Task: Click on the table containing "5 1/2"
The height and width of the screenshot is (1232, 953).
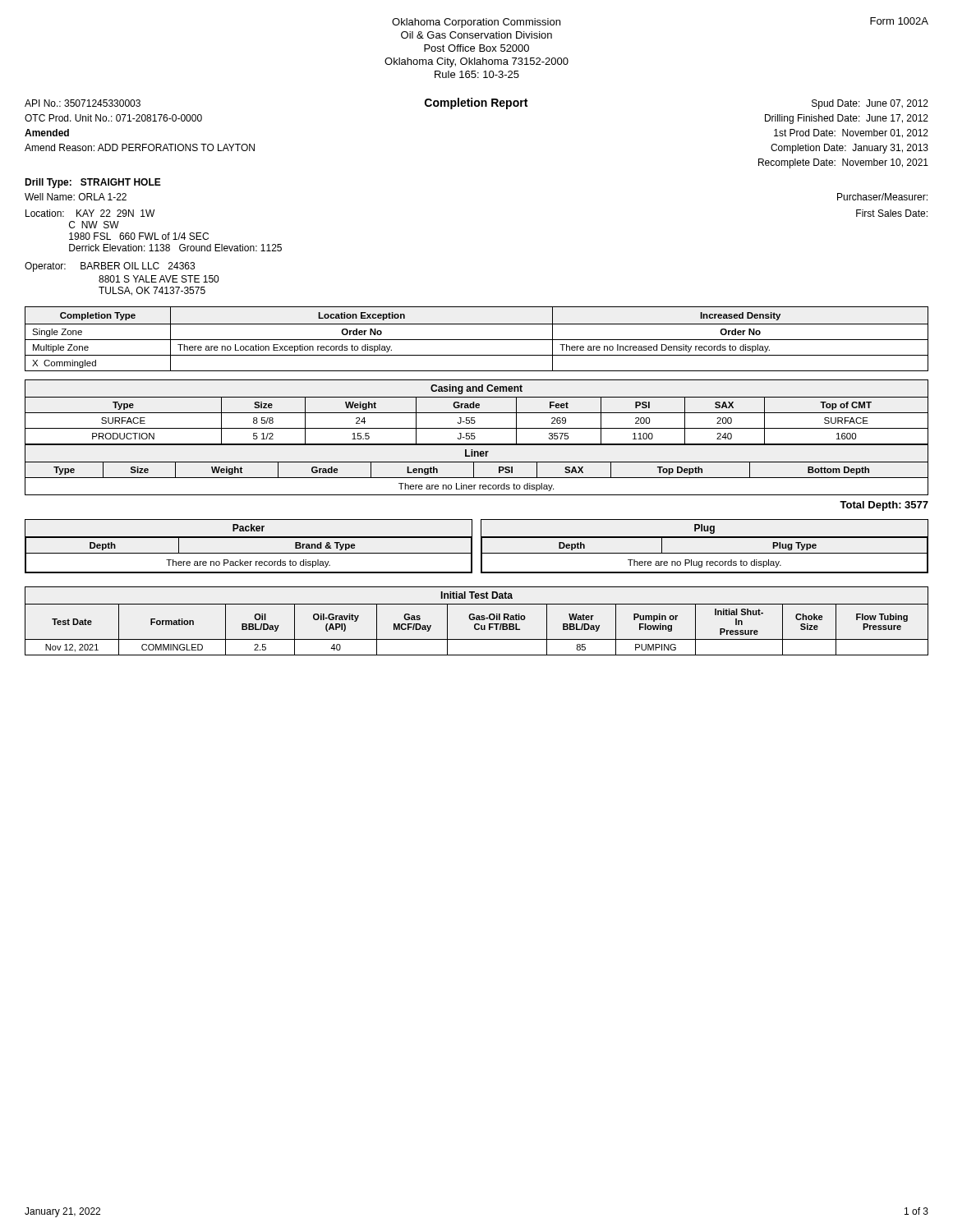Action: point(476,421)
